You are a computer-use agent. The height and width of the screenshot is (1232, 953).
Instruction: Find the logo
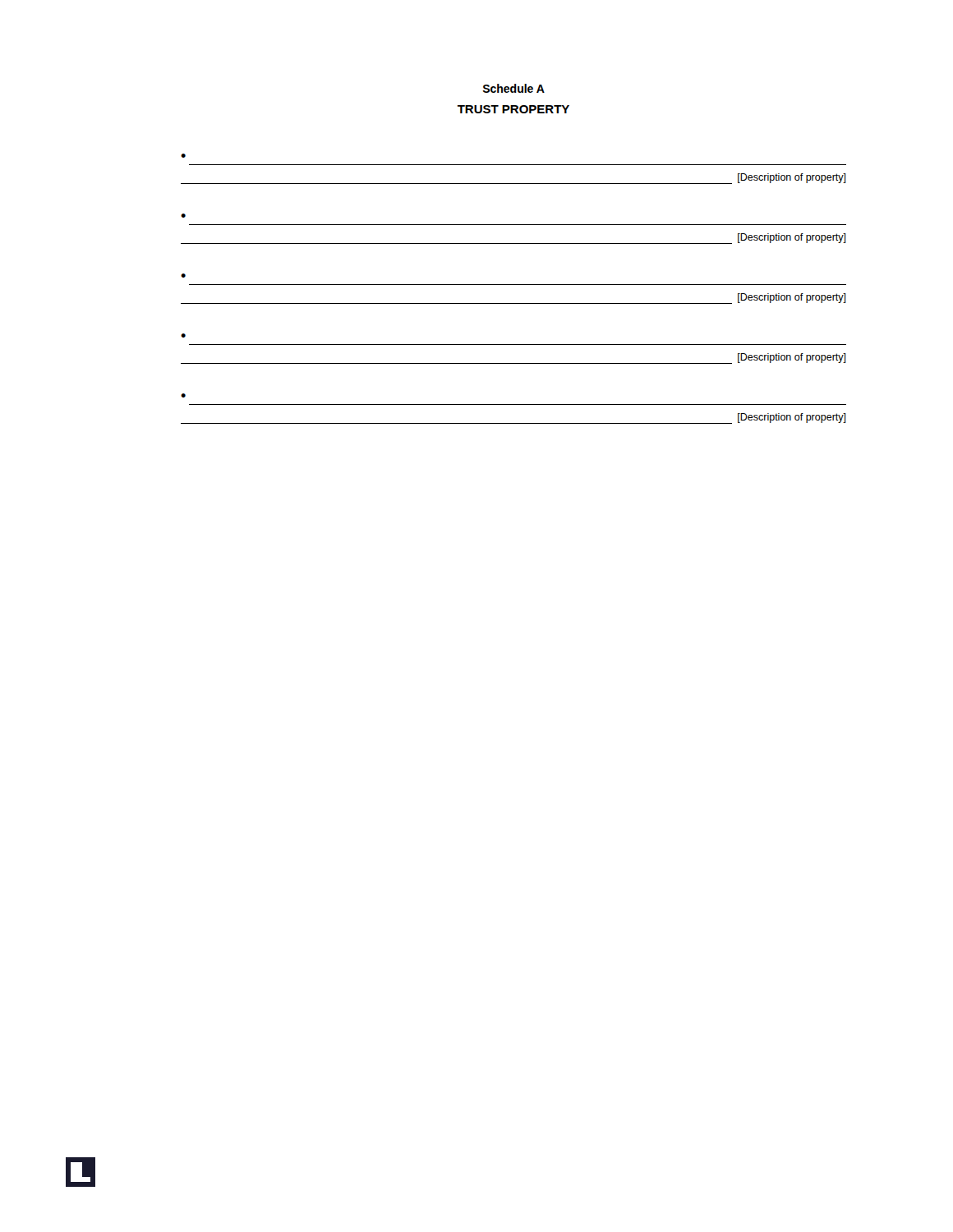(81, 1172)
